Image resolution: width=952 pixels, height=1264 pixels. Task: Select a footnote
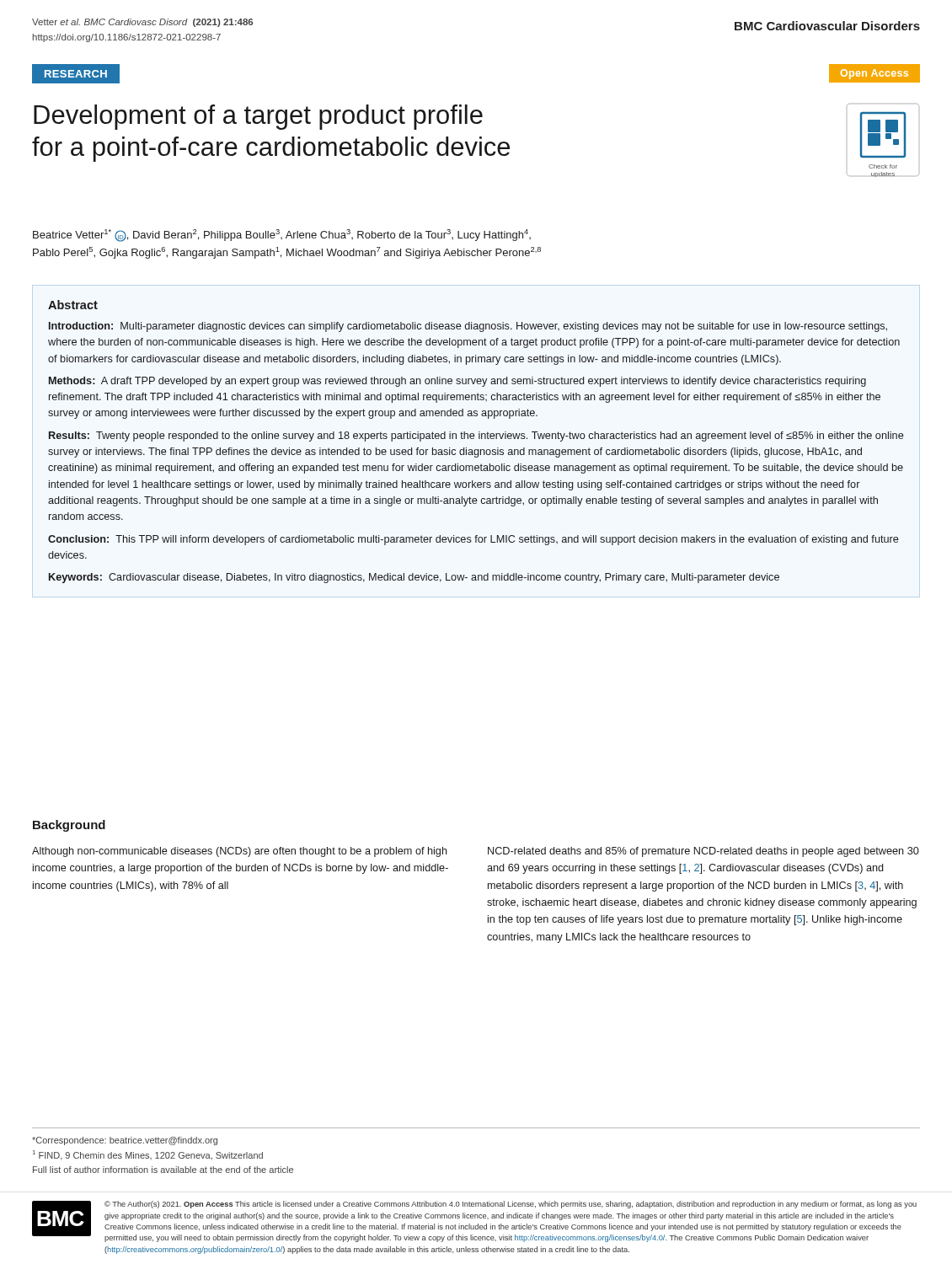tap(163, 1155)
